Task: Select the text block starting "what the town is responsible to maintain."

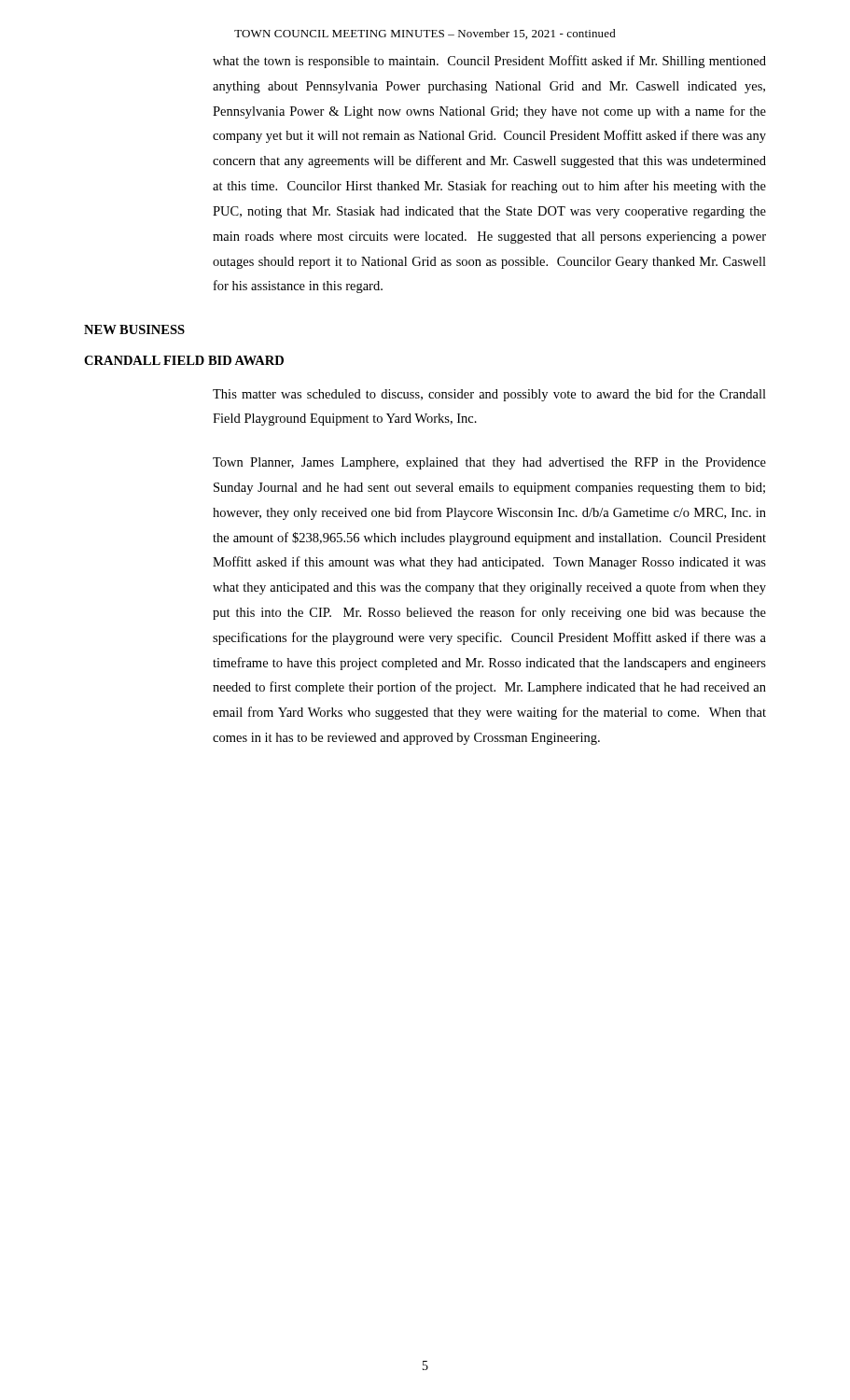Action: click(489, 173)
